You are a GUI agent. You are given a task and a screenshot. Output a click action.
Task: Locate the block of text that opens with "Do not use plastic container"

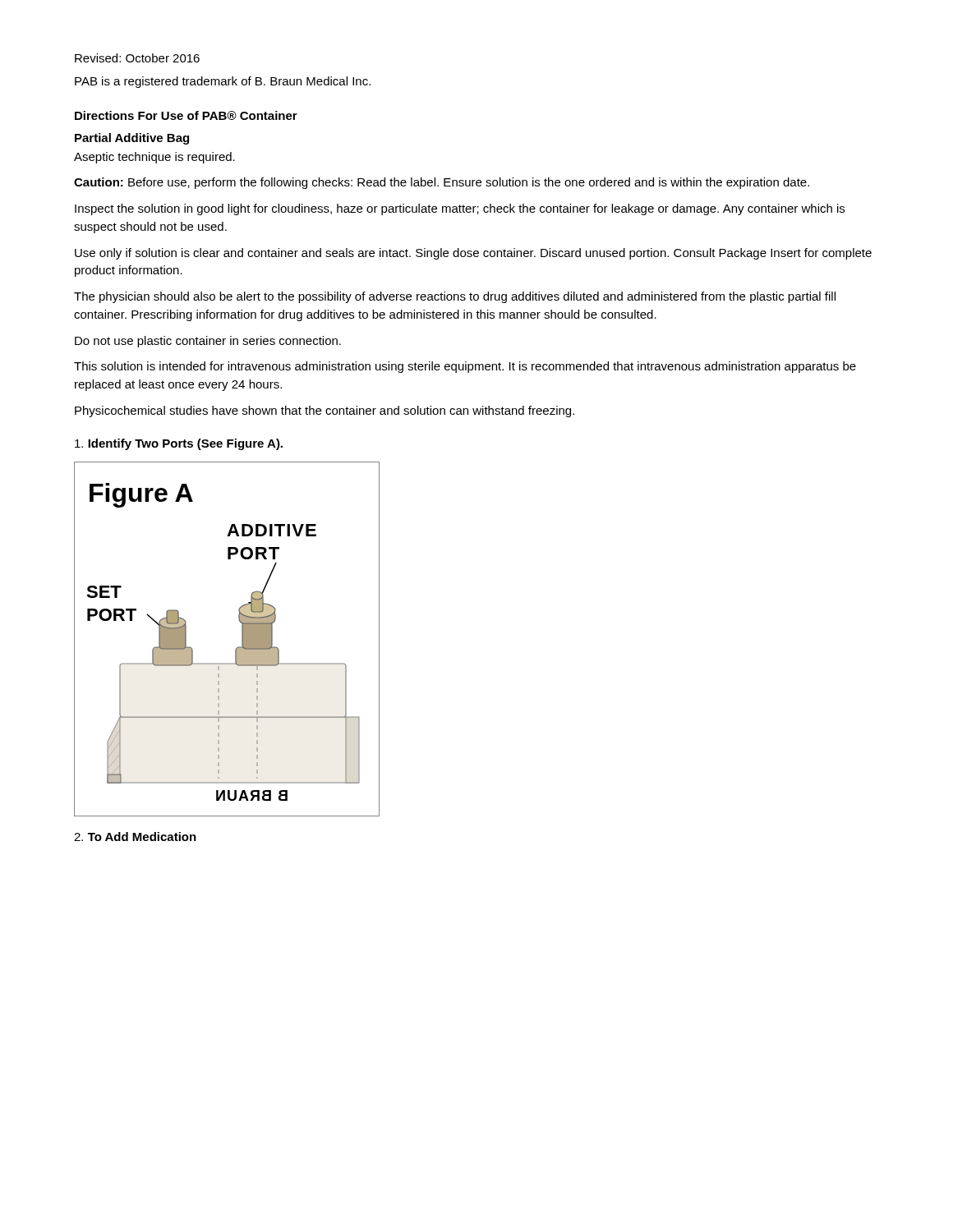coord(208,340)
